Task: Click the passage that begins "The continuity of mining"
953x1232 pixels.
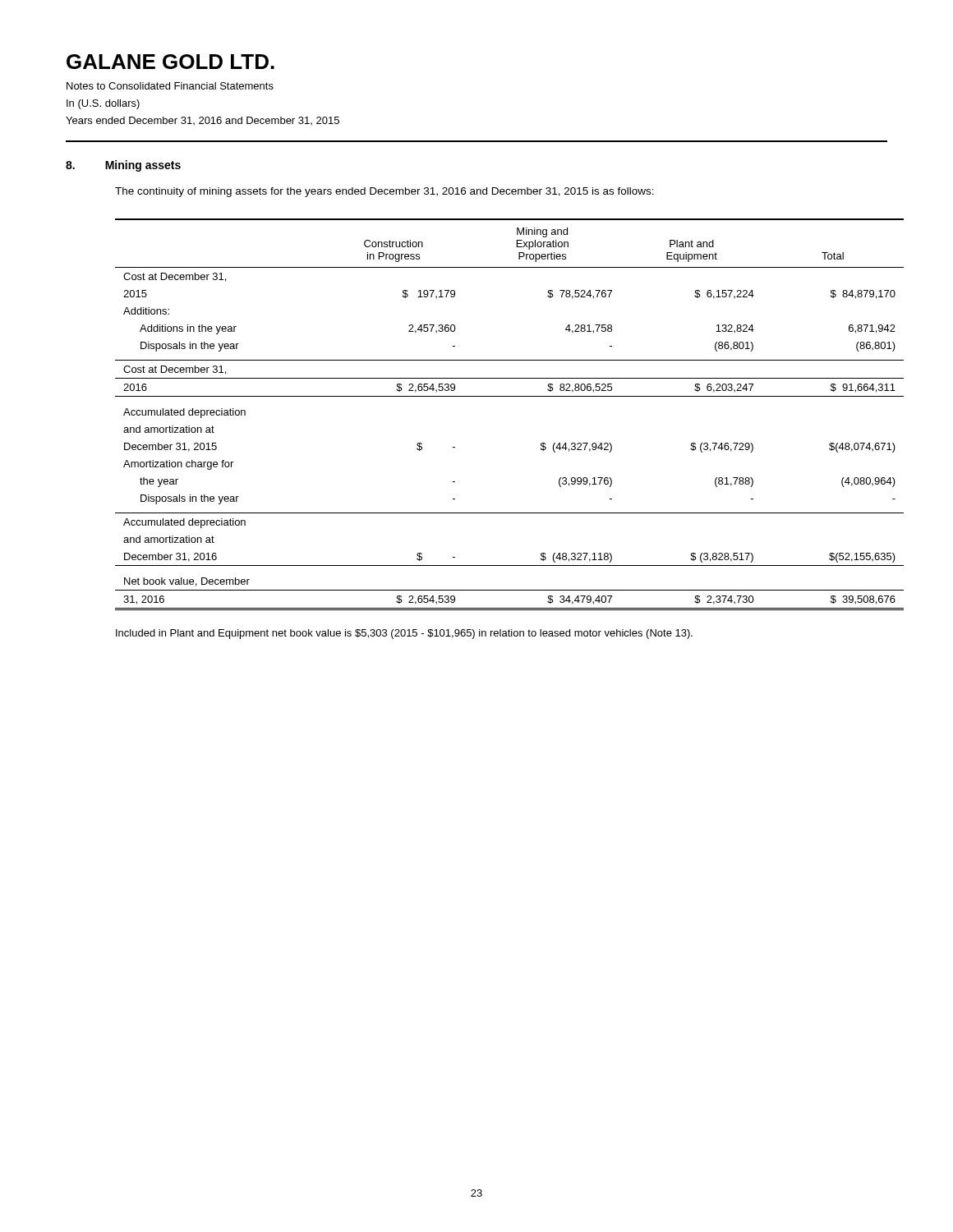Action: (x=385, y=191)
